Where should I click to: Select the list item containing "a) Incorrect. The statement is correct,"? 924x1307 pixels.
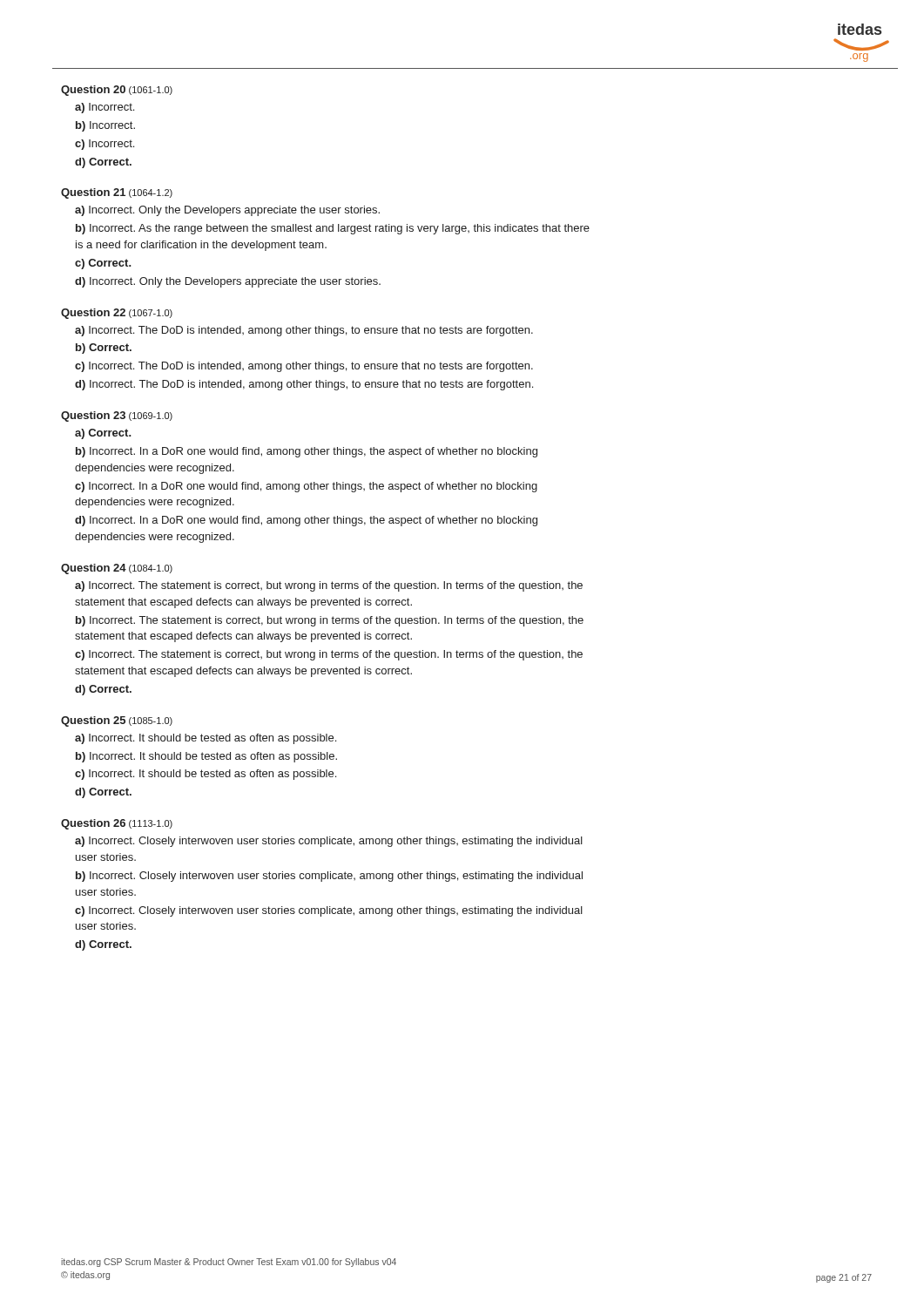[x=329, y=593]
